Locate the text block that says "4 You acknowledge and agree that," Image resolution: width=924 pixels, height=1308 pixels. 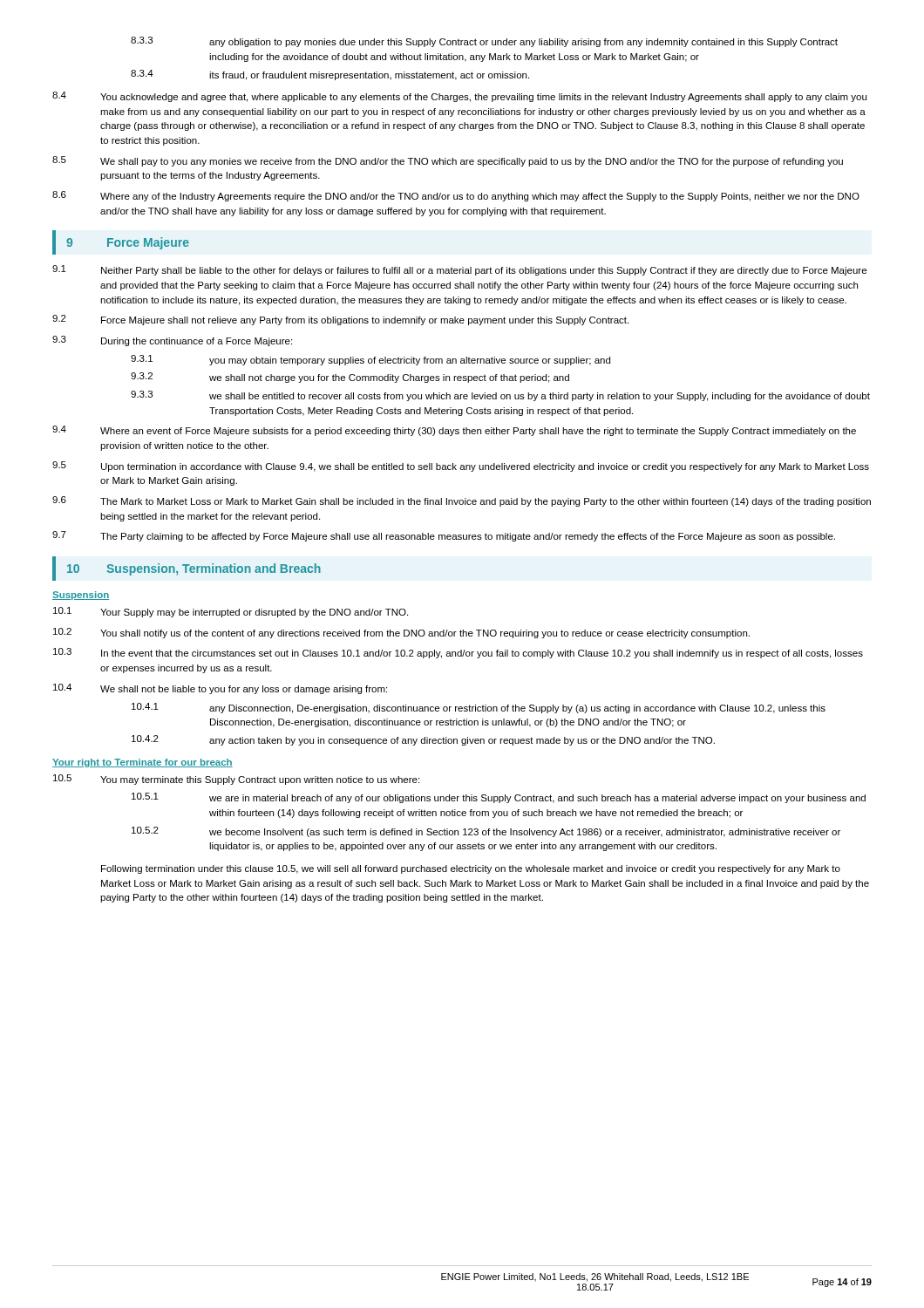[462, 119]
